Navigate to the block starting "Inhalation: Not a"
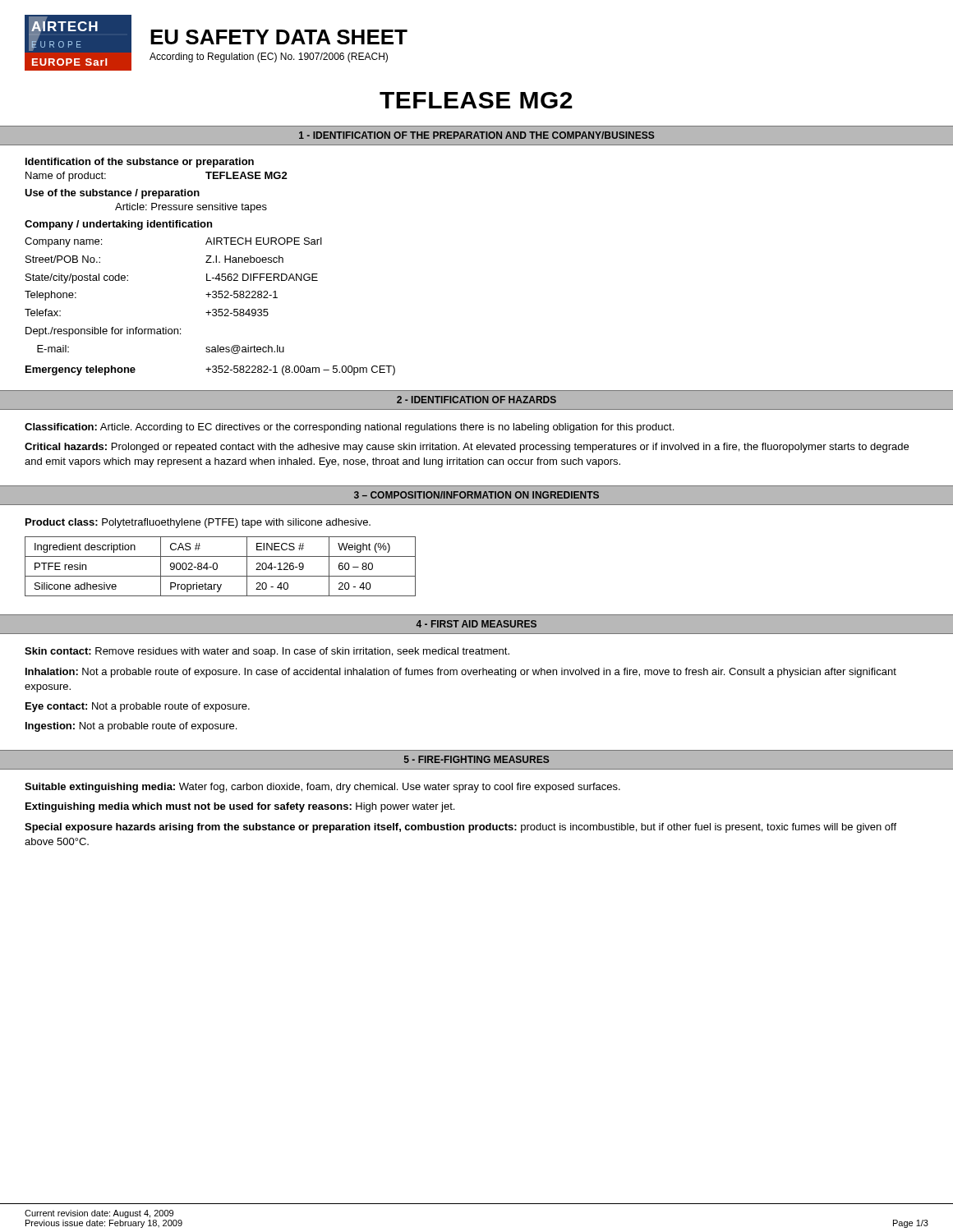The height and width of the screenshot is (1232, 953). coord(460,679)
